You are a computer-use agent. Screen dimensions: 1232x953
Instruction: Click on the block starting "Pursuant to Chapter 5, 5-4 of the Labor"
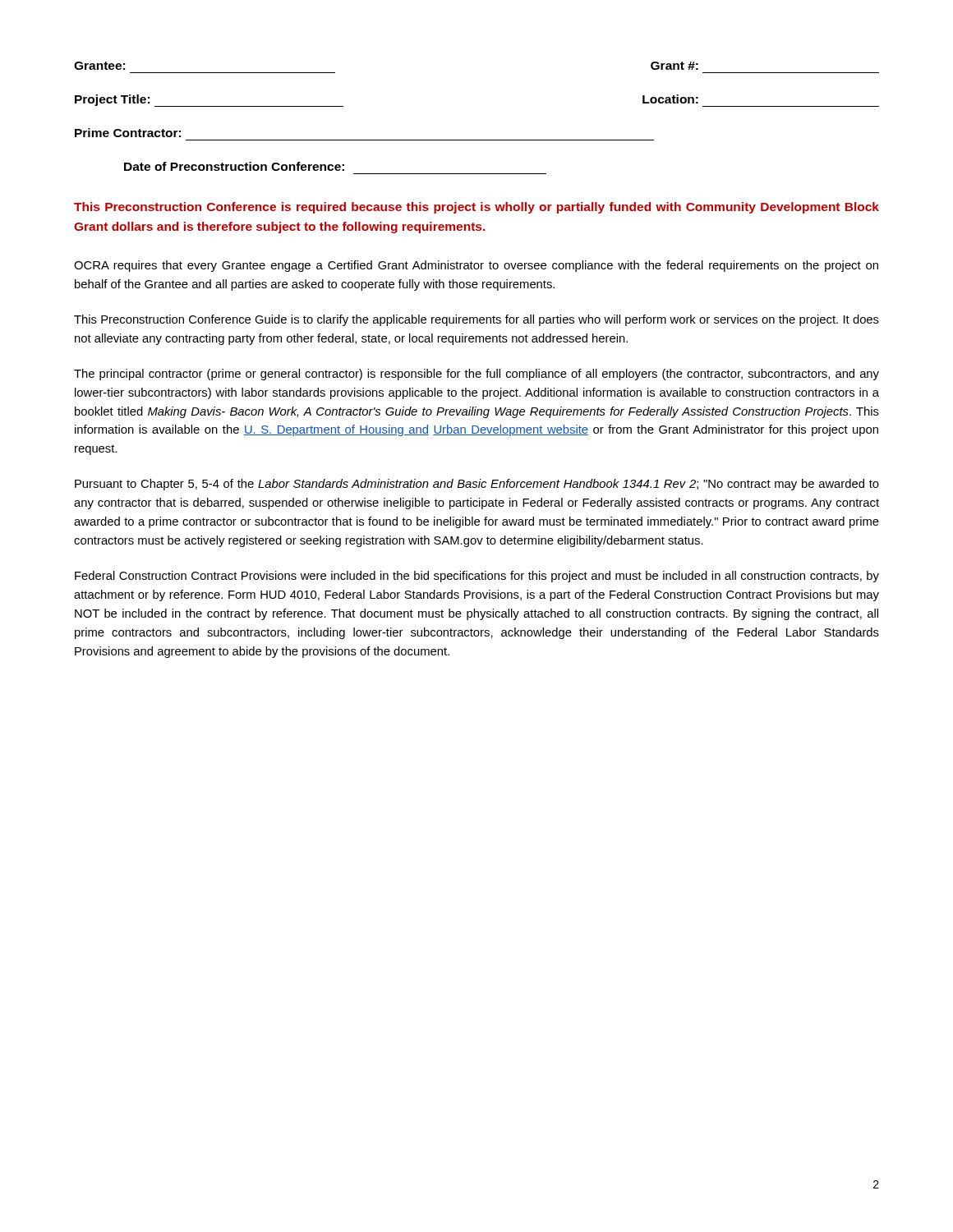tap(476, 512)
